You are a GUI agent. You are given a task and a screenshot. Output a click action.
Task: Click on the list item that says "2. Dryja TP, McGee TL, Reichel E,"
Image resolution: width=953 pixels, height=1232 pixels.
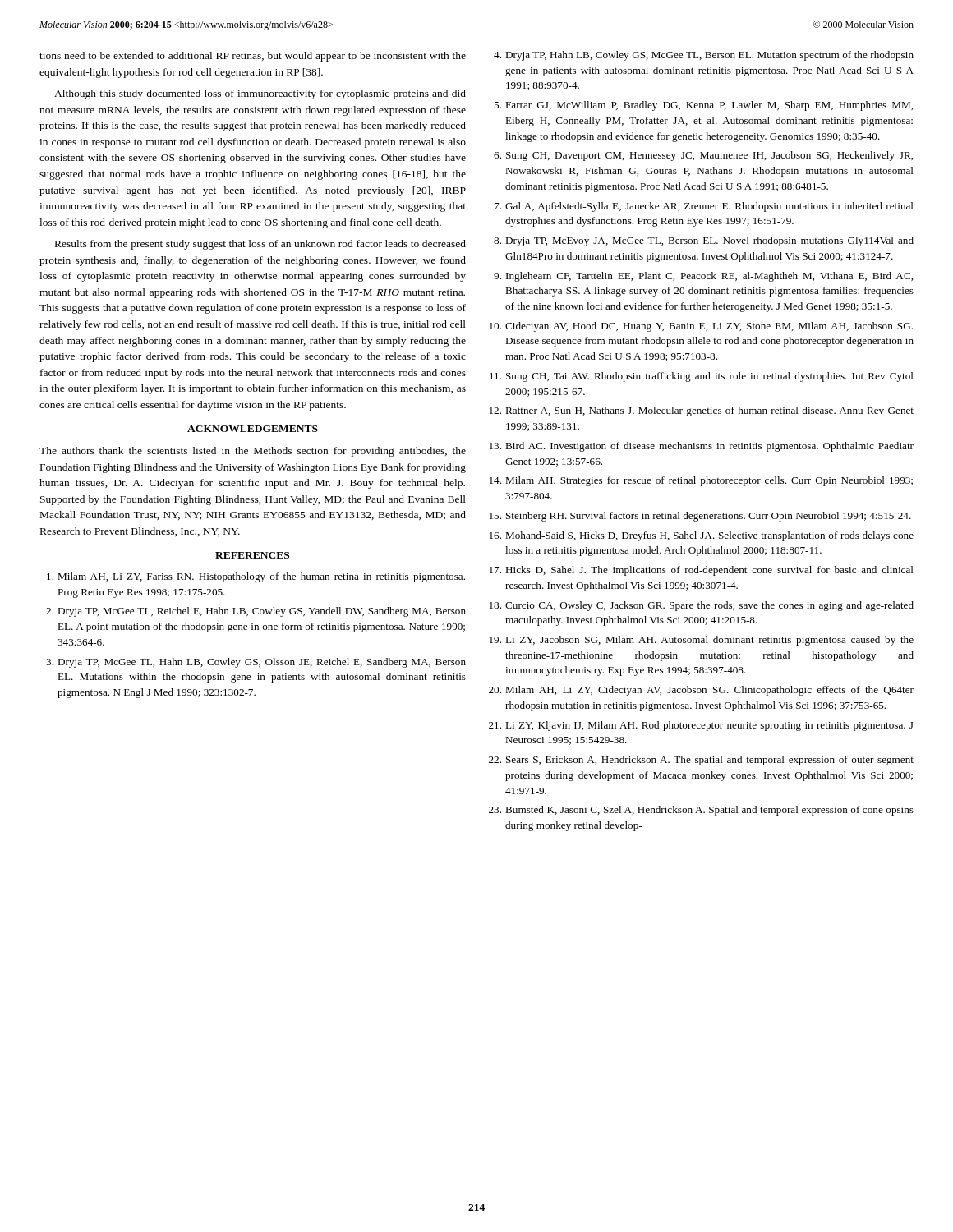pos(253,627)
